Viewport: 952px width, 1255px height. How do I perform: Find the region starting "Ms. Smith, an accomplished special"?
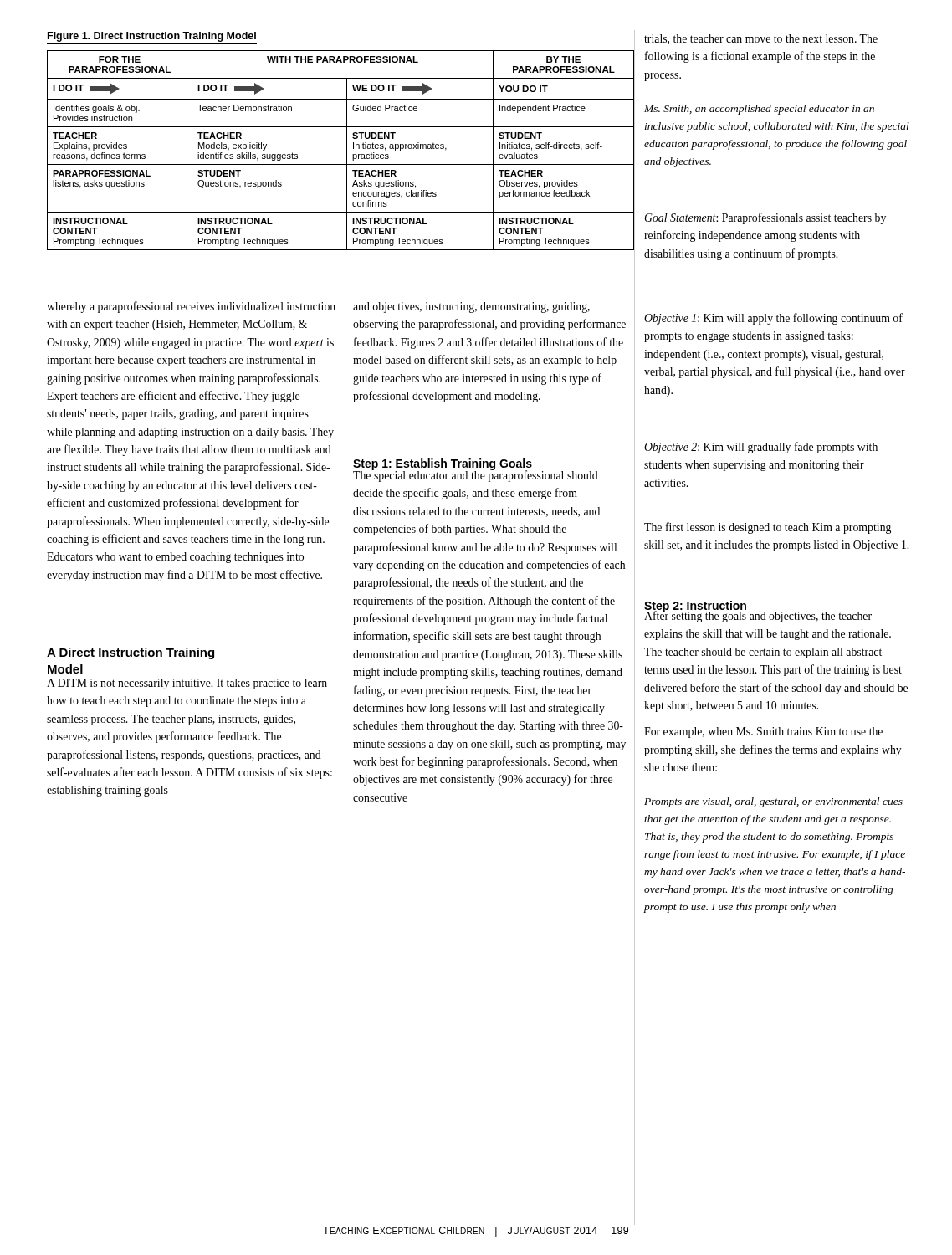(777, 135)
